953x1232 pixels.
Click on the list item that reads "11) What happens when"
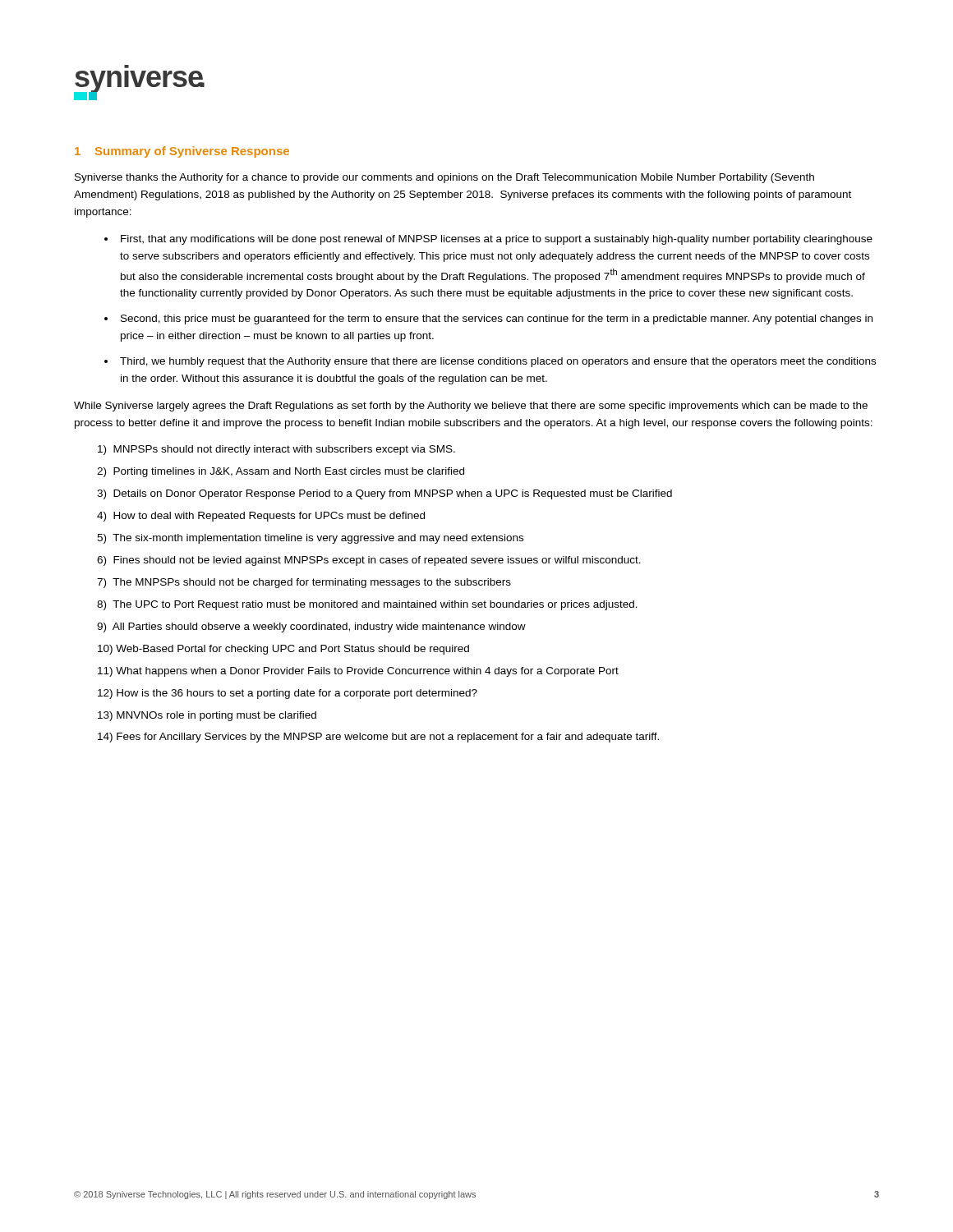coord(358,670)
